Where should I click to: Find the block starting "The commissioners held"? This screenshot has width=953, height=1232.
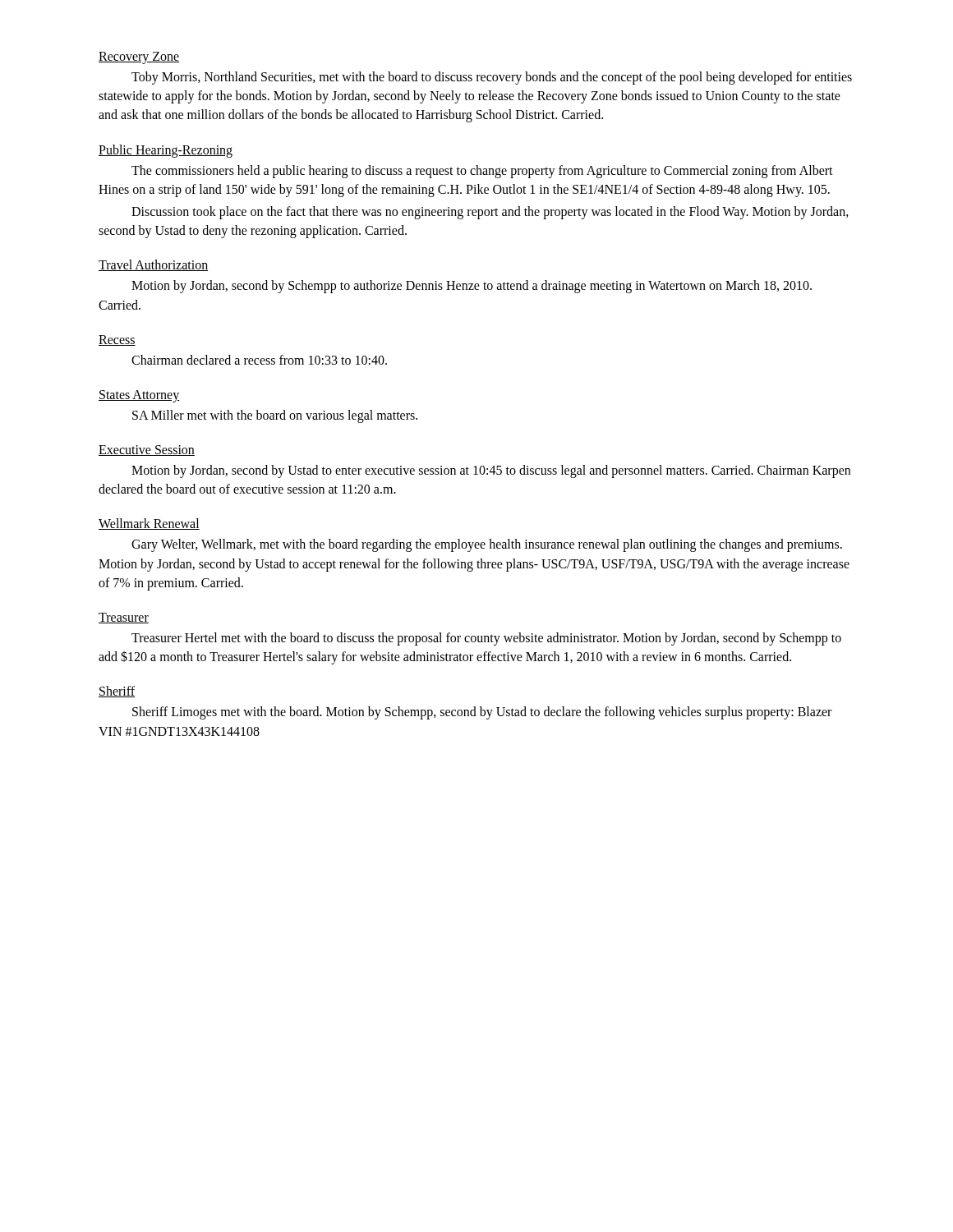tap(476, 200)
